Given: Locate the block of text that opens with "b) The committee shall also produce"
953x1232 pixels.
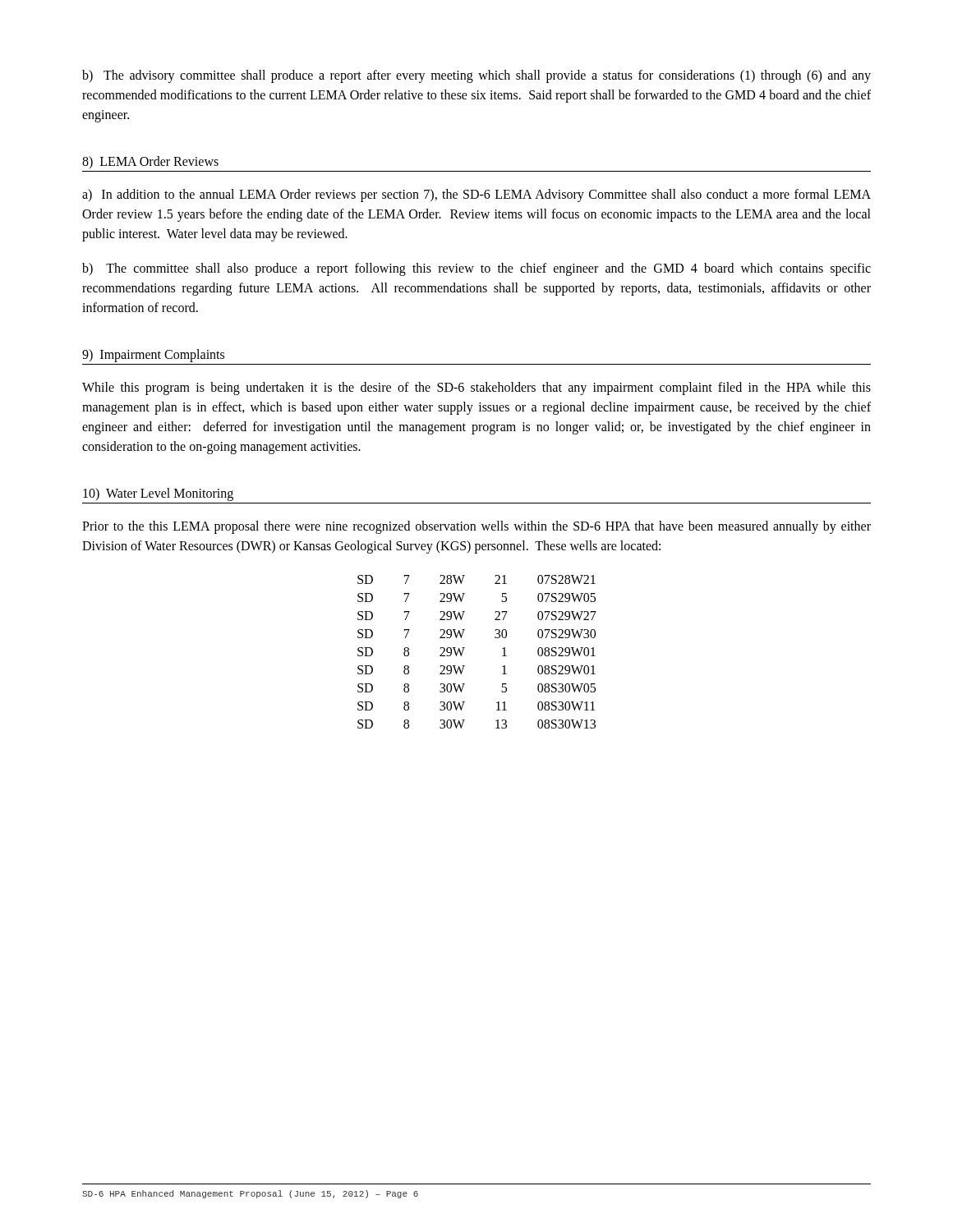Looking at the screenshot, I should tap(476, 288).
